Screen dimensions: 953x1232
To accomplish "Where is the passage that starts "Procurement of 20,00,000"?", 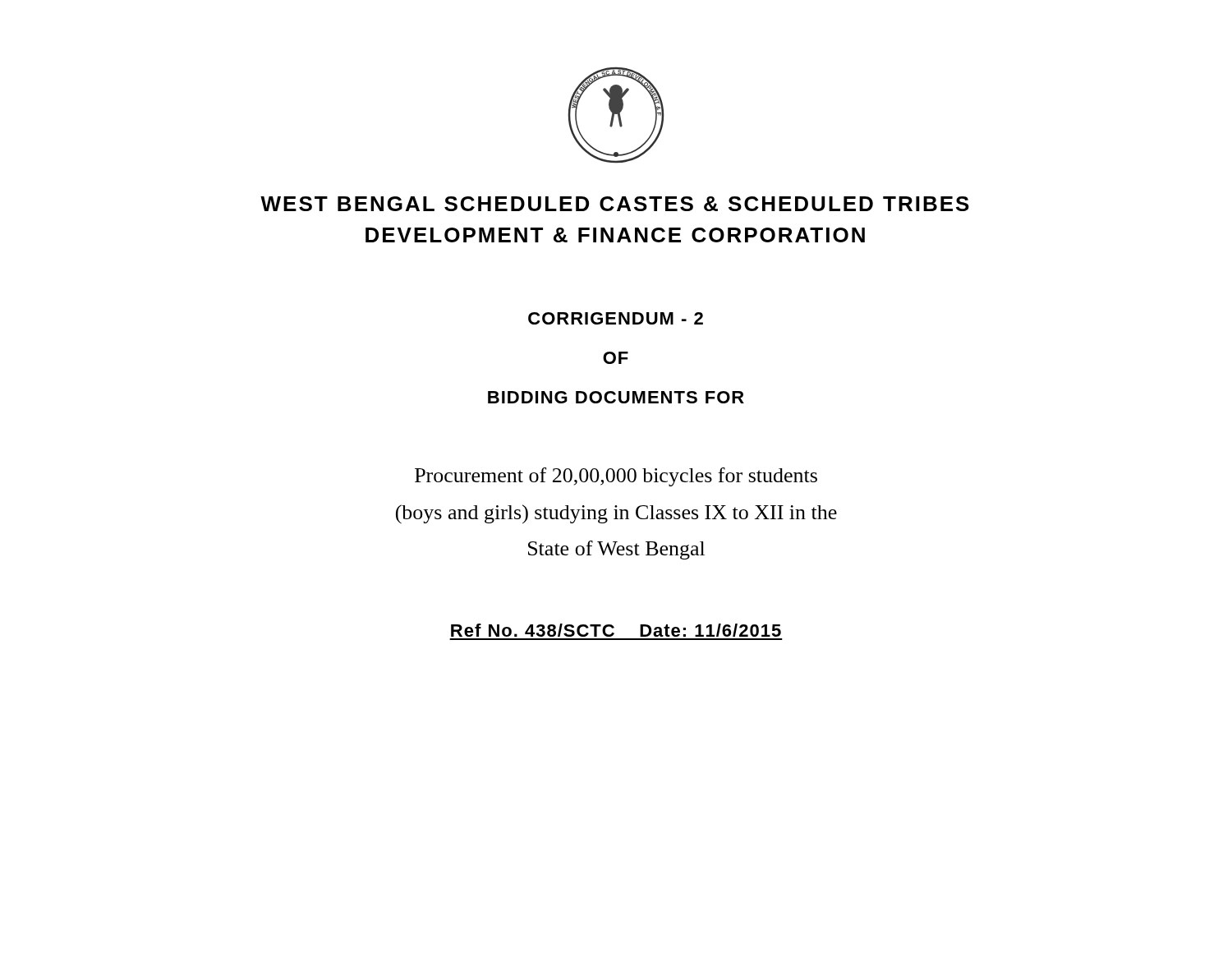I will [x=616, y=512].
